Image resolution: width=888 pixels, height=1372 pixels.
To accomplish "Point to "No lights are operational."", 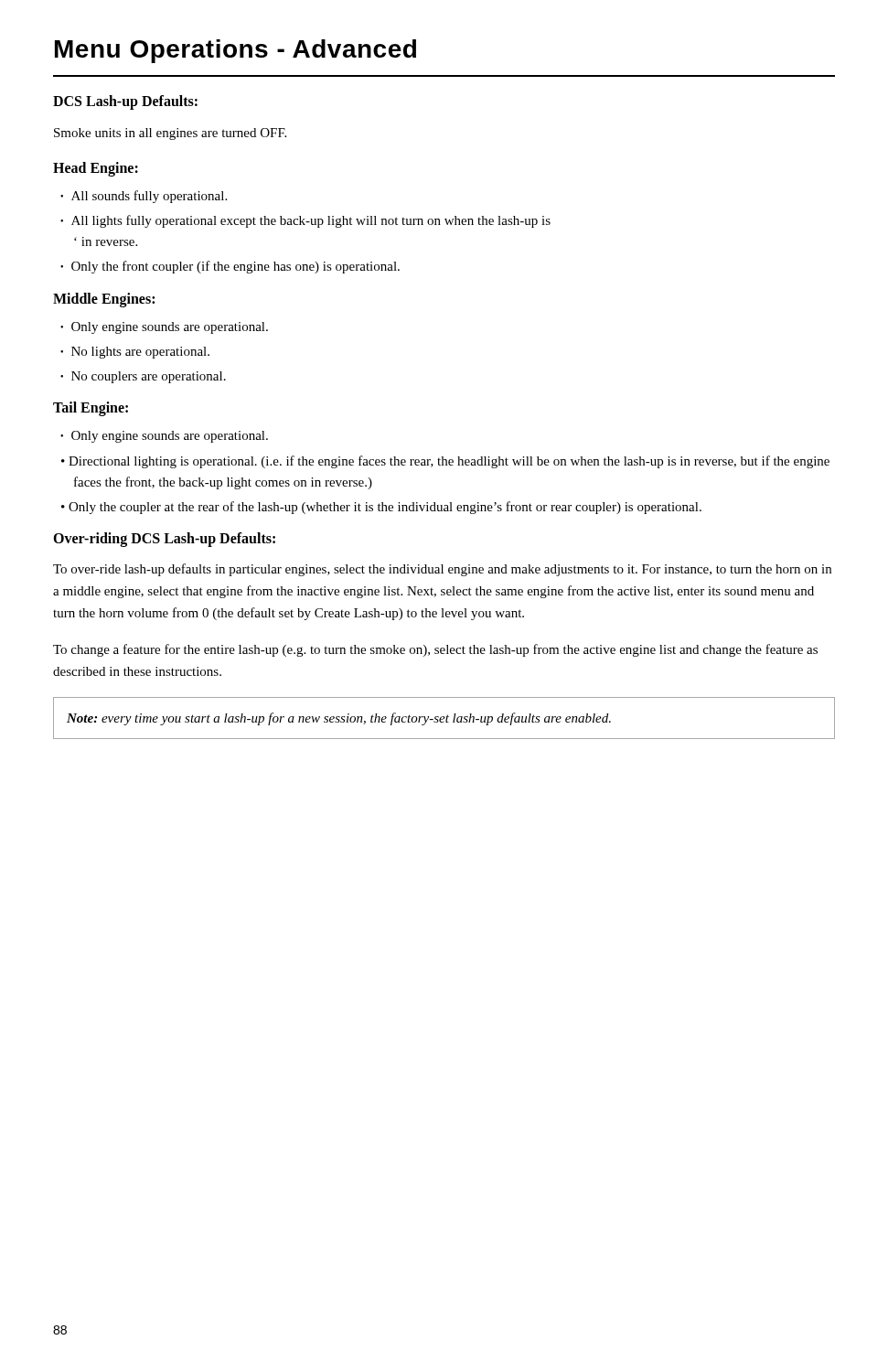I will (x=141, y=351).
